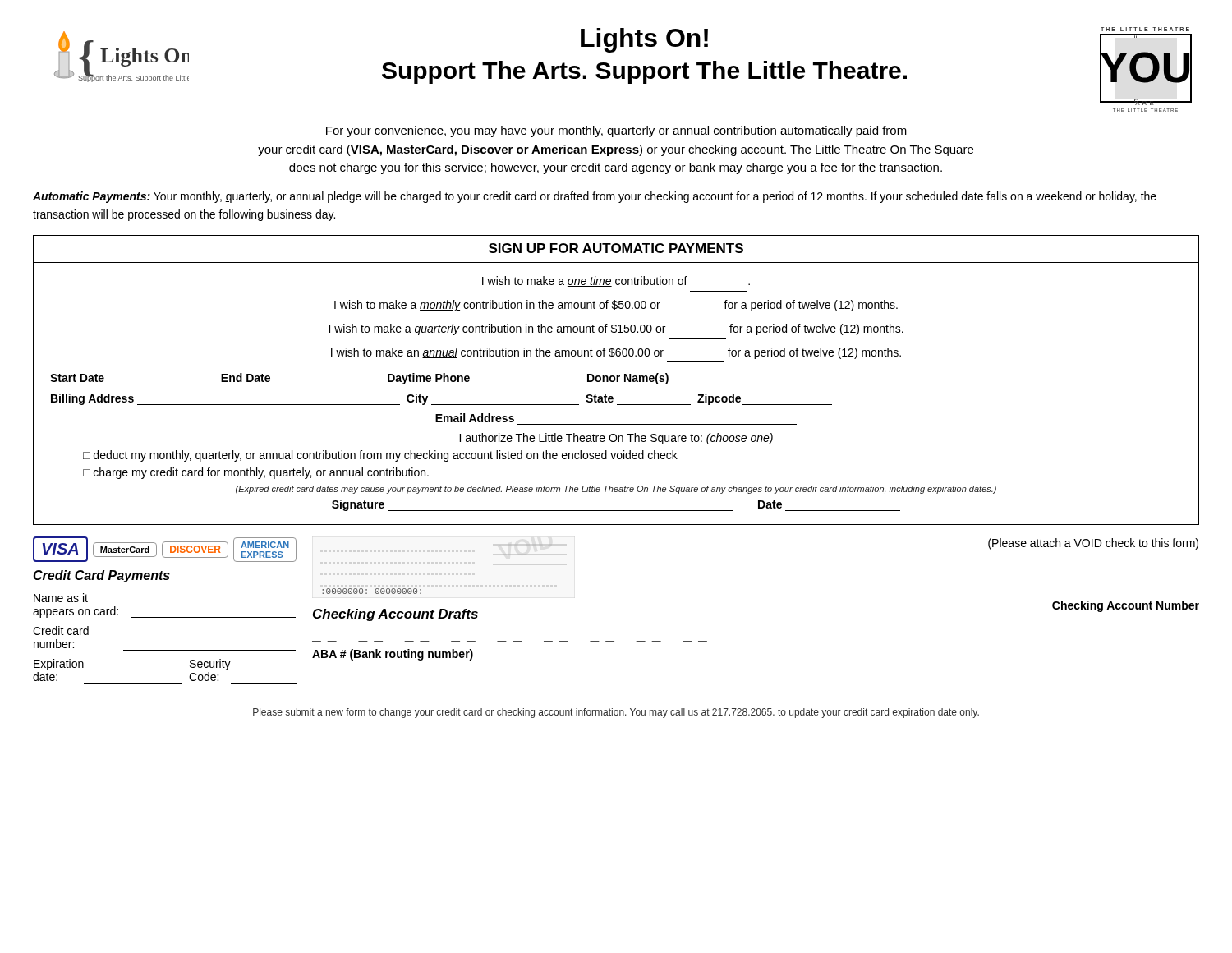Where is the passage that starts "Automatic Payments: Your monthly, quarterly, or"?
The image size is (1232, 953).
tap(595, 205)
